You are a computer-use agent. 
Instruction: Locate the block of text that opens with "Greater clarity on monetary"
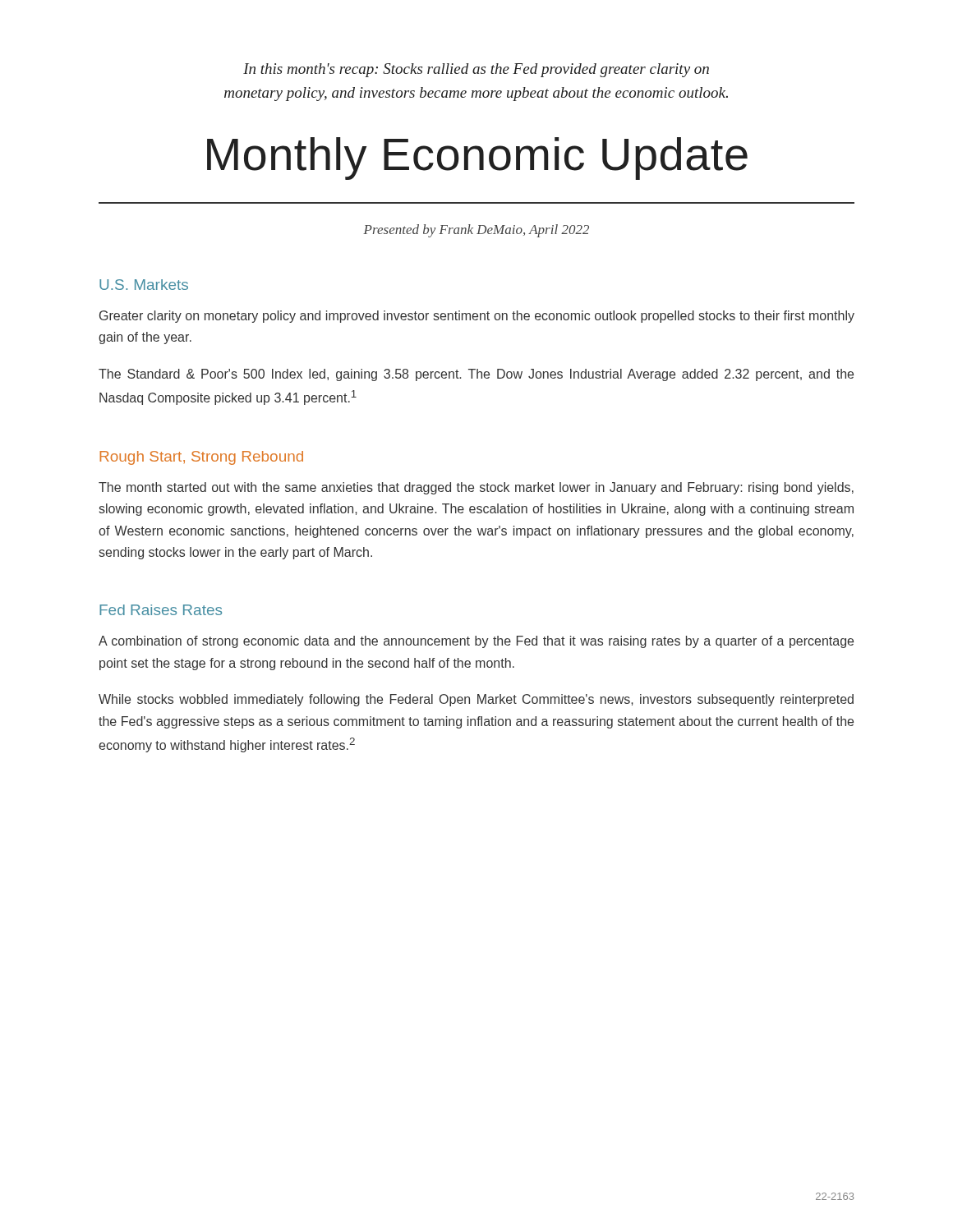(x=476, y=327)
